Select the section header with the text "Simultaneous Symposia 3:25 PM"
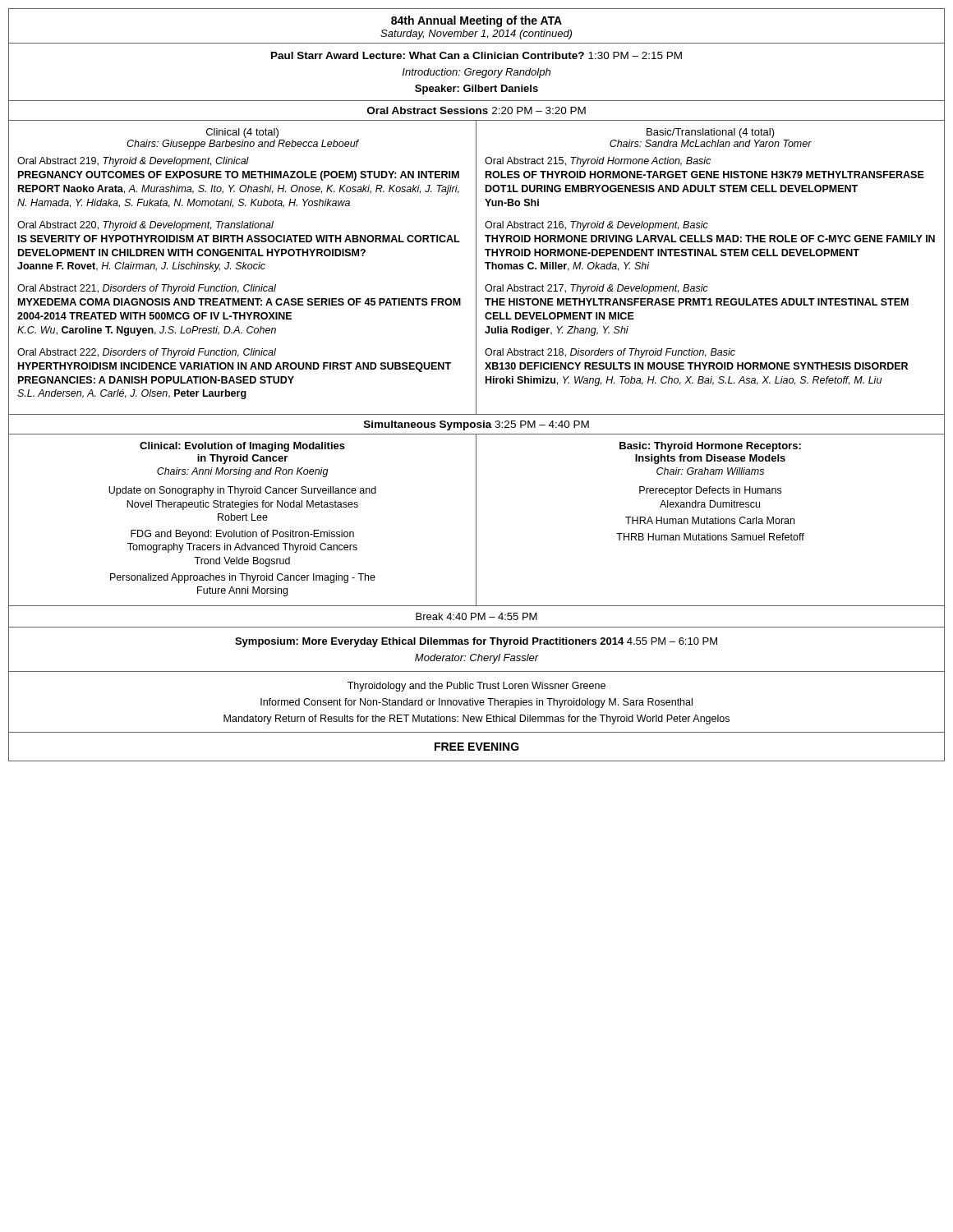This screenshot has height=1232, width=953. 476,424
